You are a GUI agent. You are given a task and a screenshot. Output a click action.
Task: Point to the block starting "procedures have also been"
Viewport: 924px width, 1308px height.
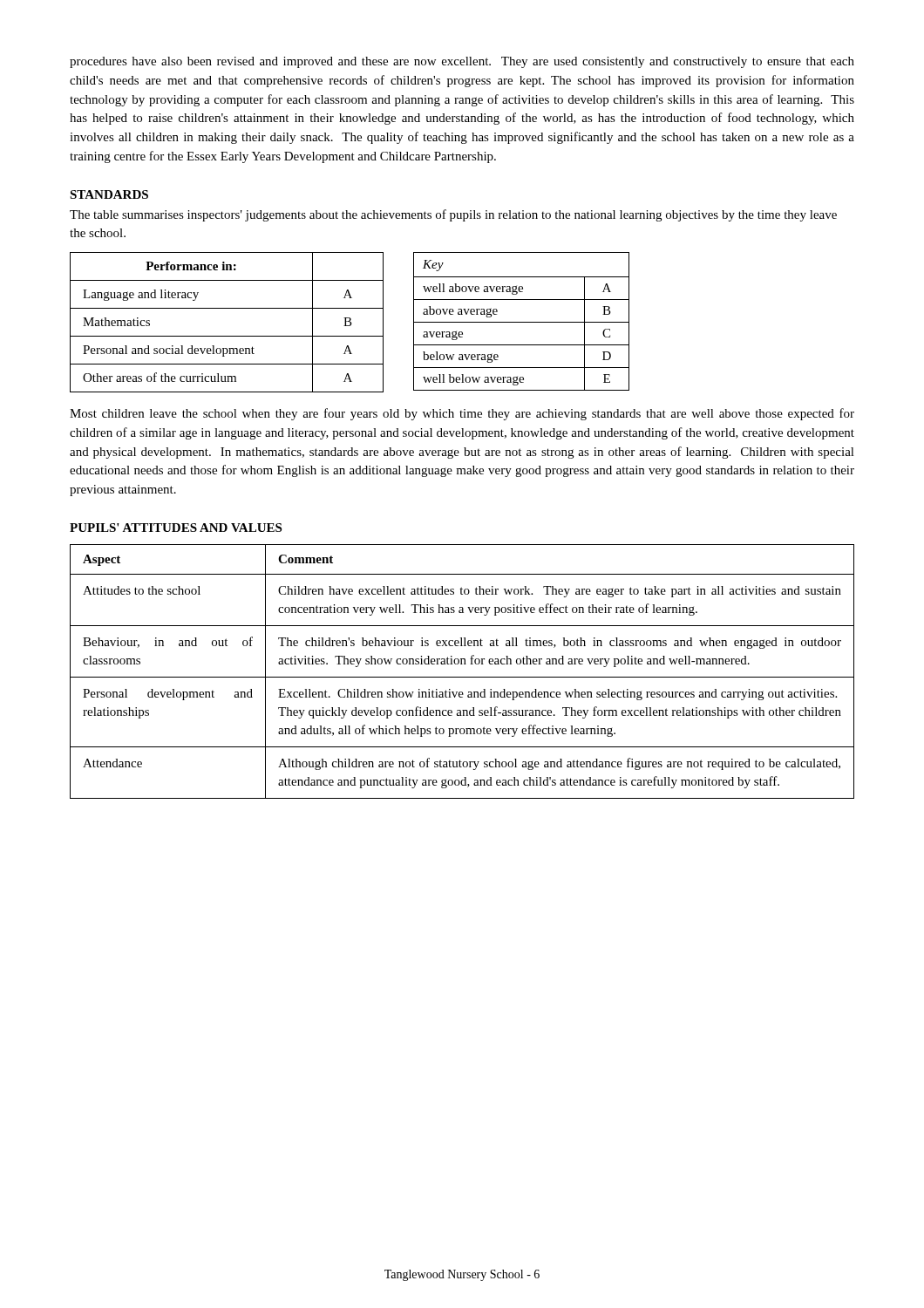(x=462, y=108)
